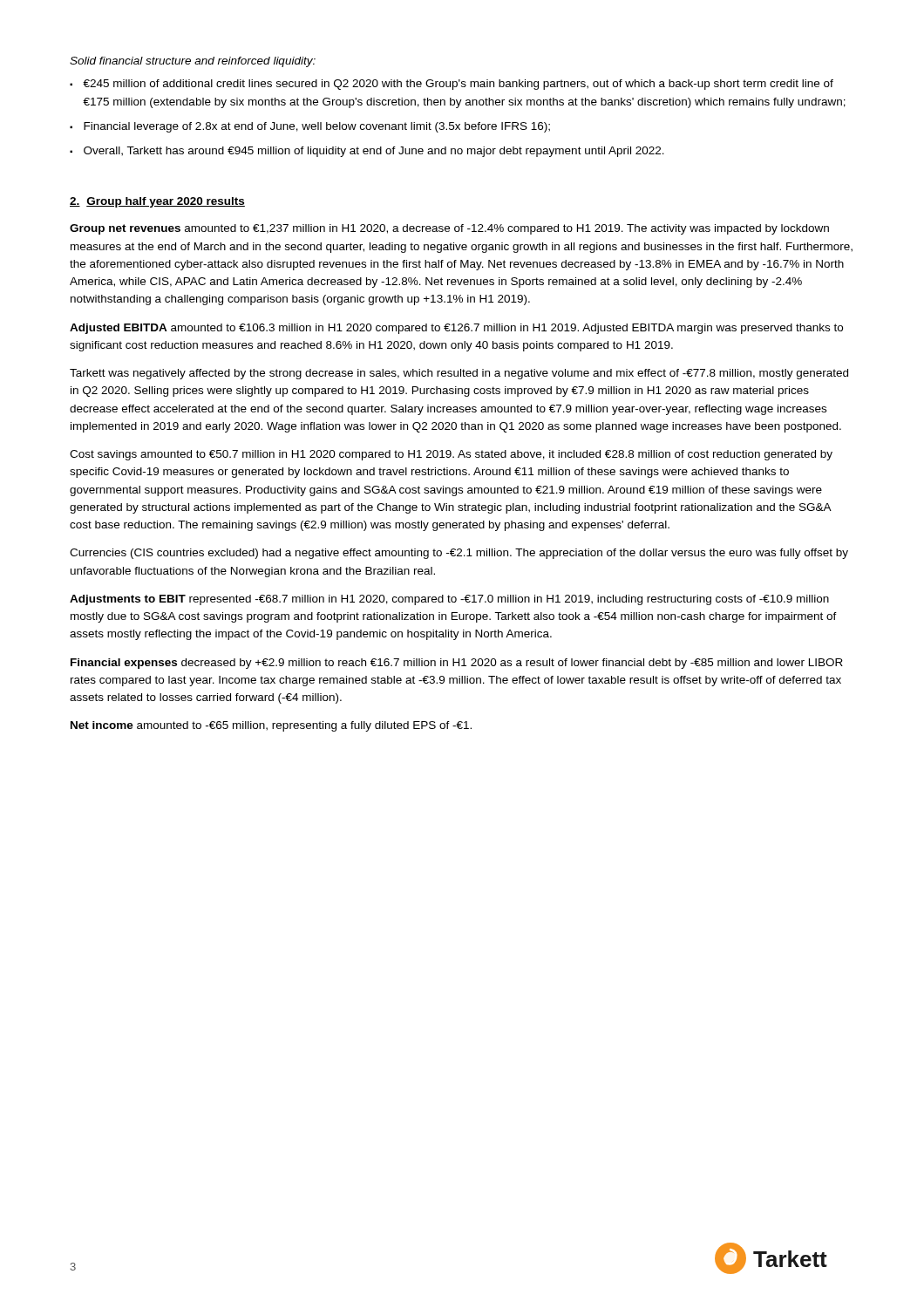Image resolution: width=924 pixels, height=1308 pixels.
Task: Select the region starting "Tarkett was negatively affected by the strong decrease"
Action: click(459, 399)
